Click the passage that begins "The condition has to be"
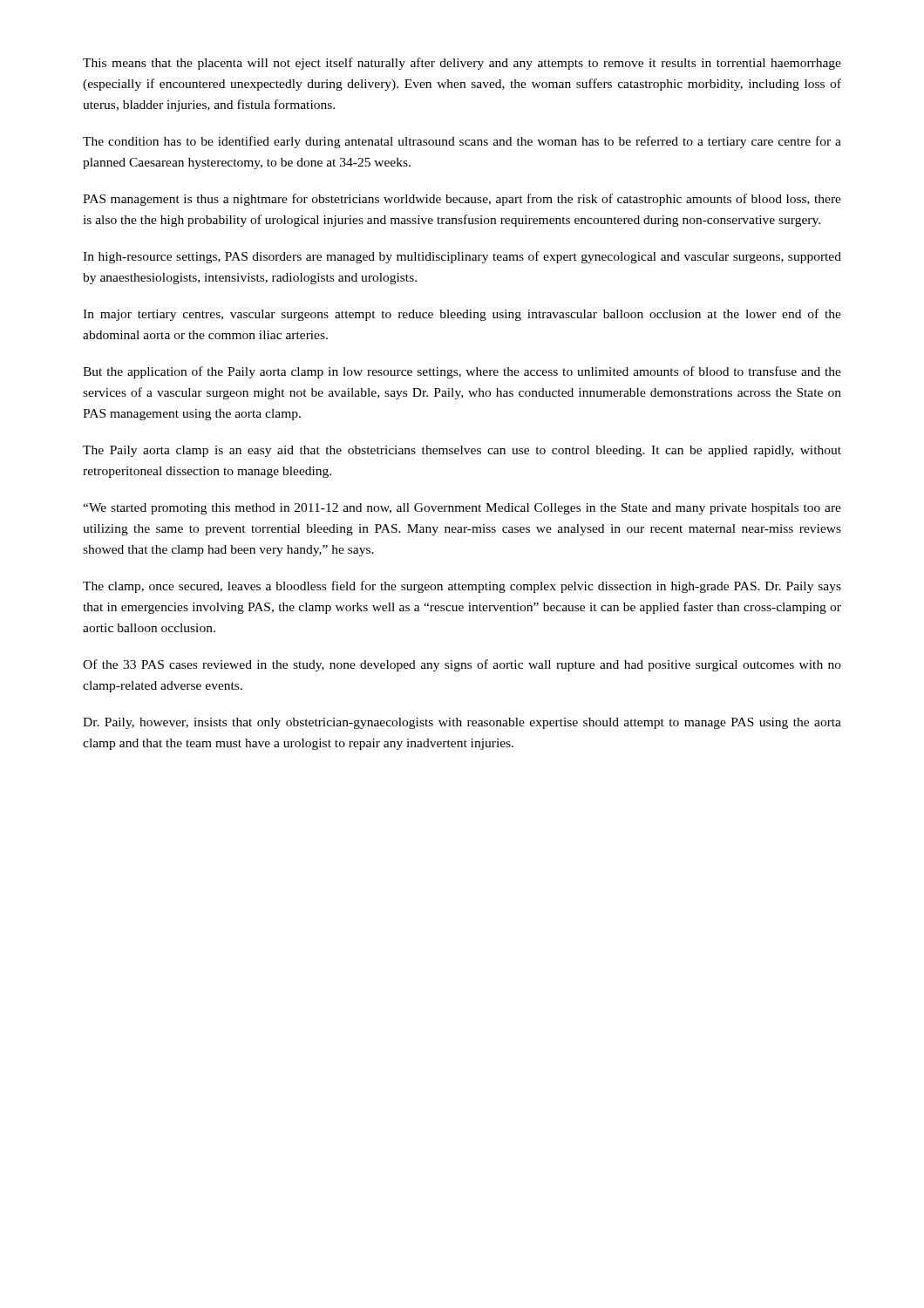Viewport: 924px width, 1308px height. [x=462, y=151]
